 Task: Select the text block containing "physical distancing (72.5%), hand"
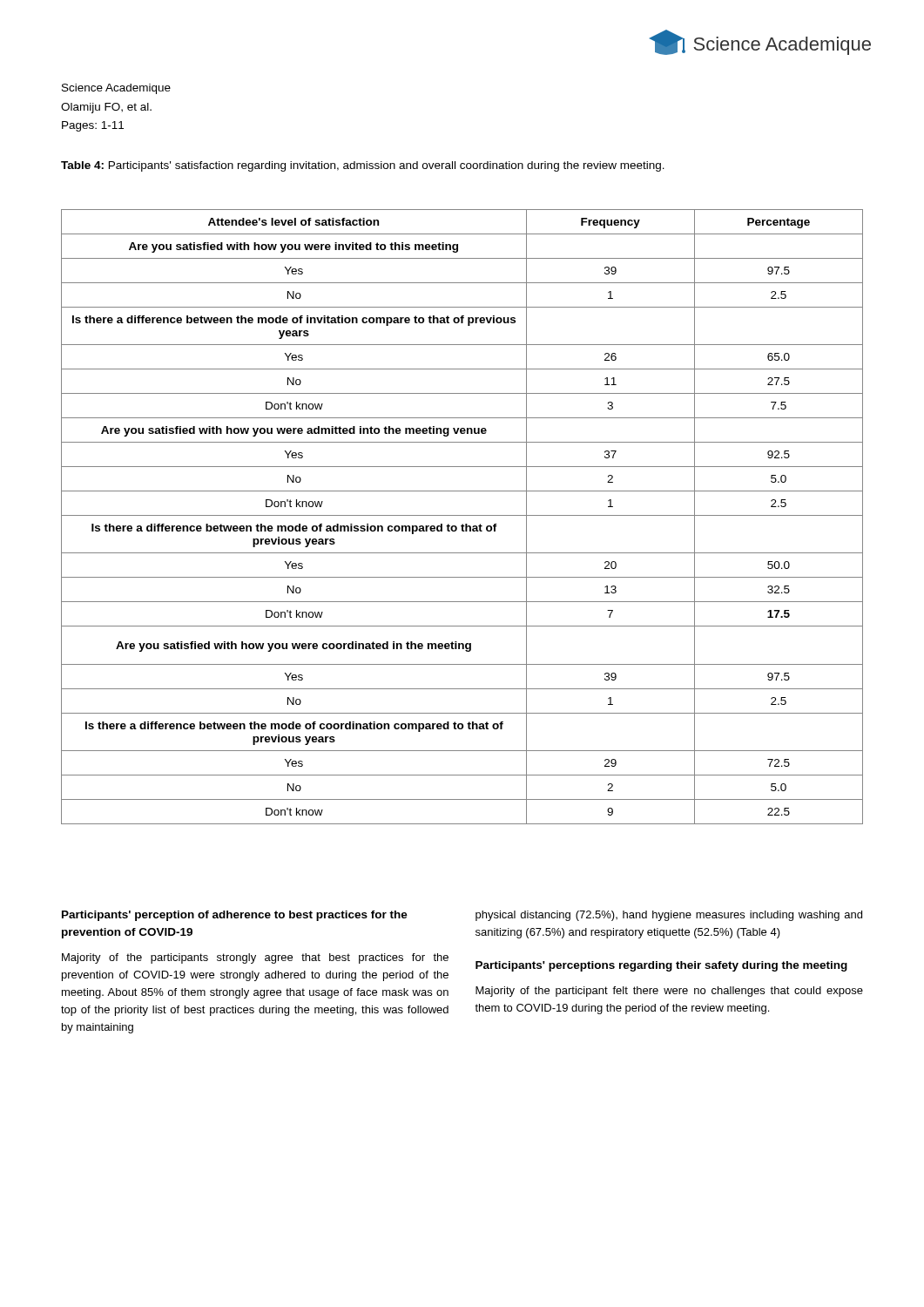point(669,923)
